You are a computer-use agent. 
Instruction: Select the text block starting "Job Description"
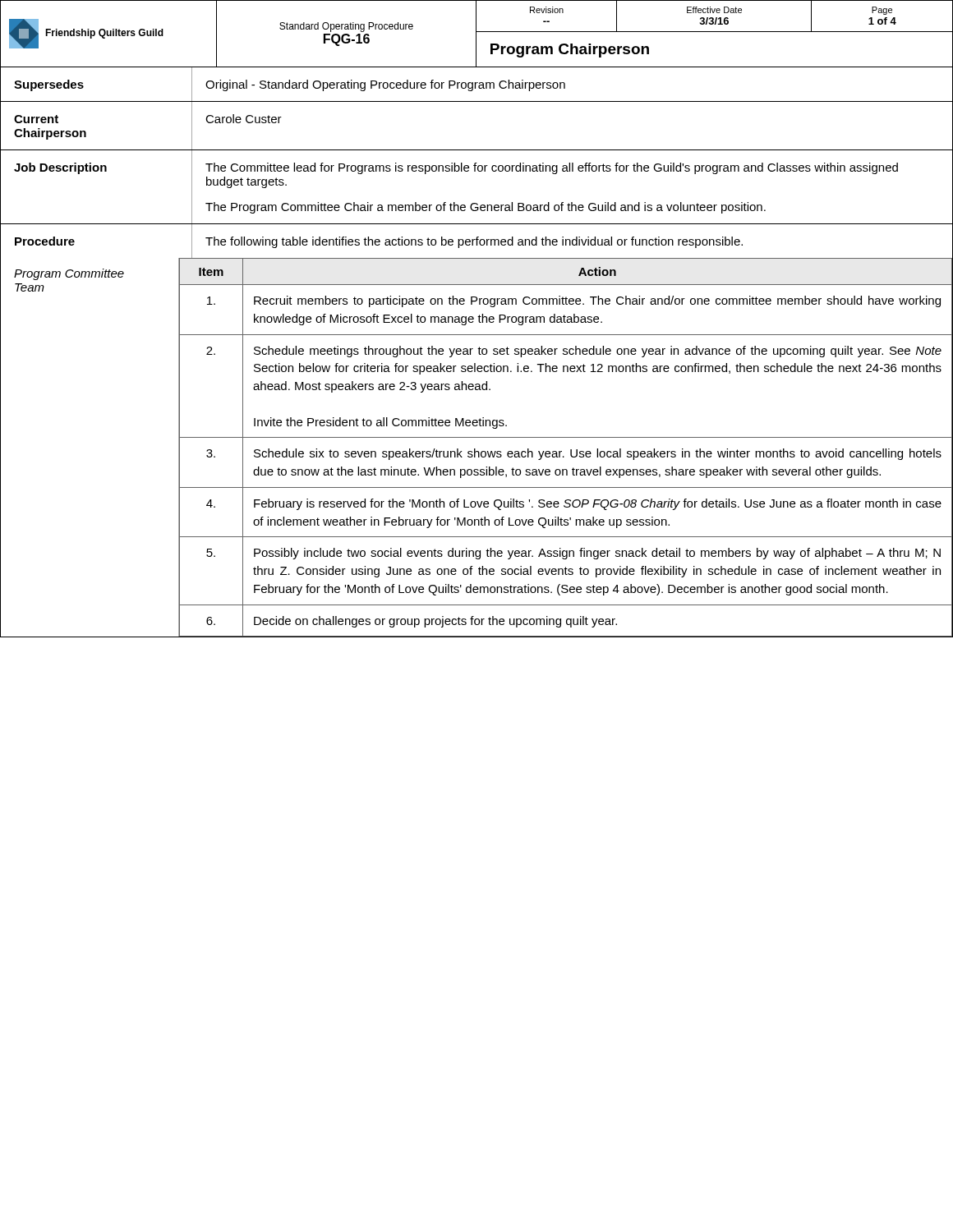[x=61, y=167]
